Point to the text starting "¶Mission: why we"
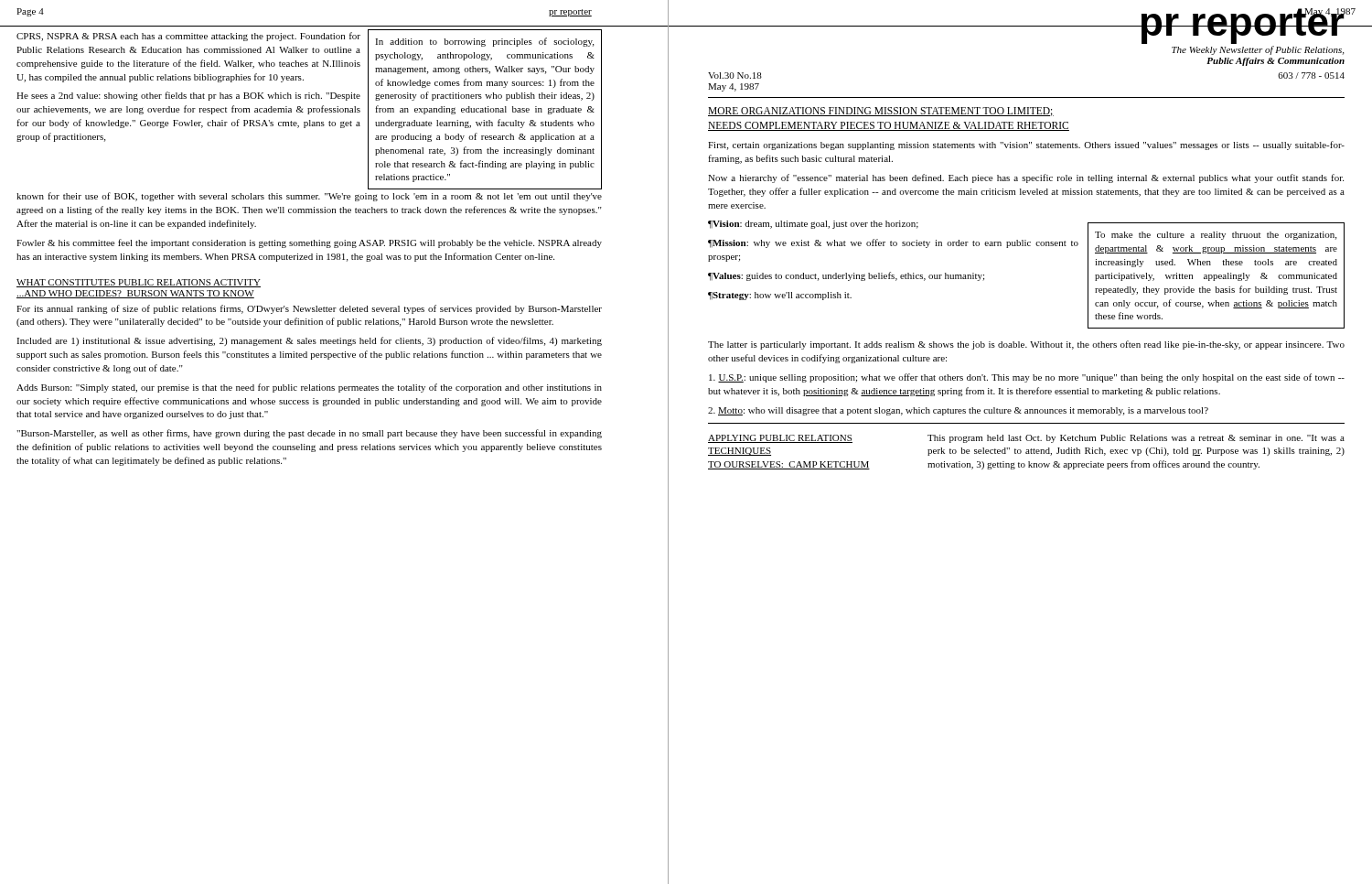Screen dimensions: 884x1372 coord(893,250)
